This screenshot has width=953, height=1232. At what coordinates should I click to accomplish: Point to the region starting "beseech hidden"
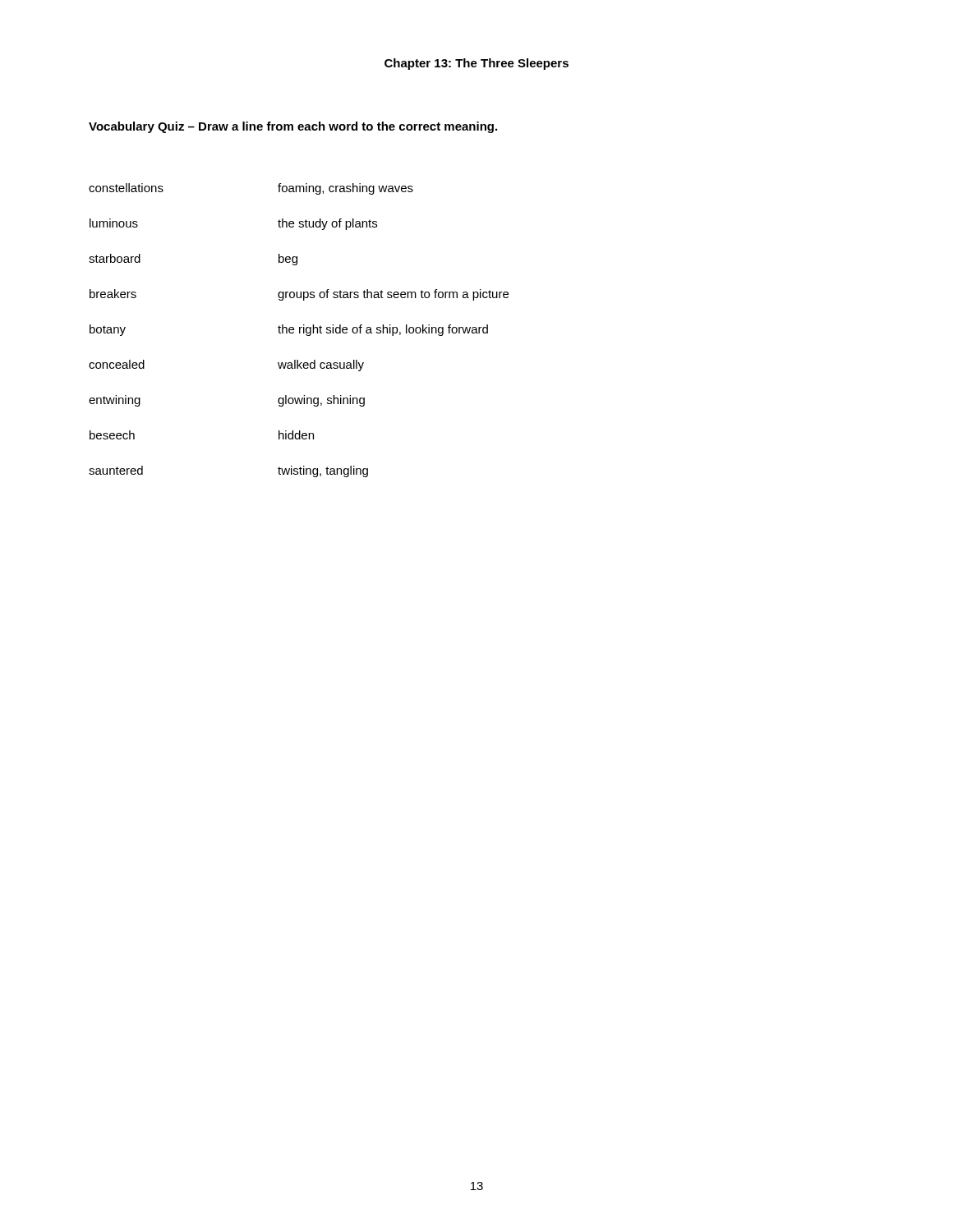pyautogui.click(x=112, y=436)
